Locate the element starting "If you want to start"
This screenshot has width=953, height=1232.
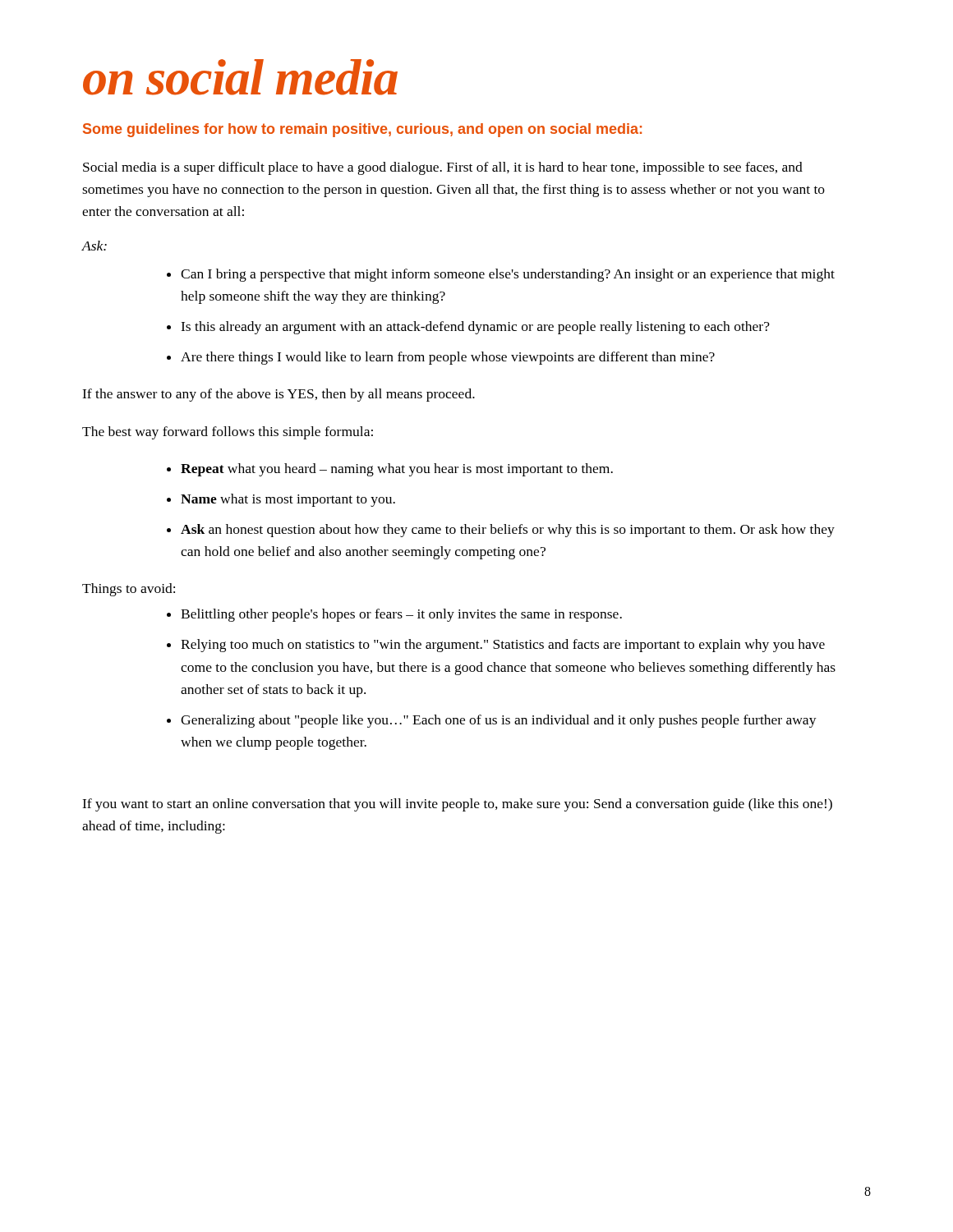[457, 814]
